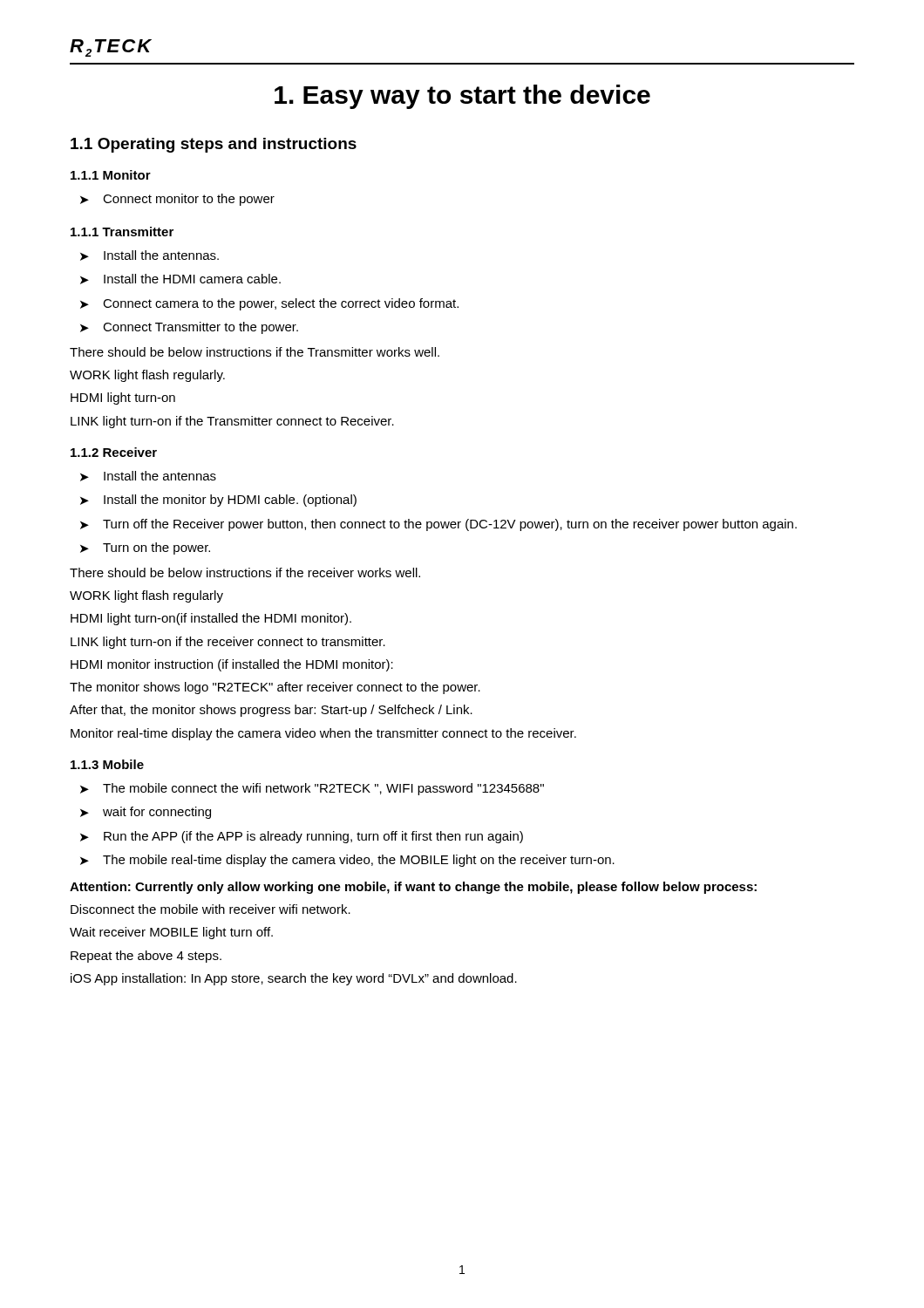Select the element starting "Monitor real-time display the camera video"

tap(323, 733)
